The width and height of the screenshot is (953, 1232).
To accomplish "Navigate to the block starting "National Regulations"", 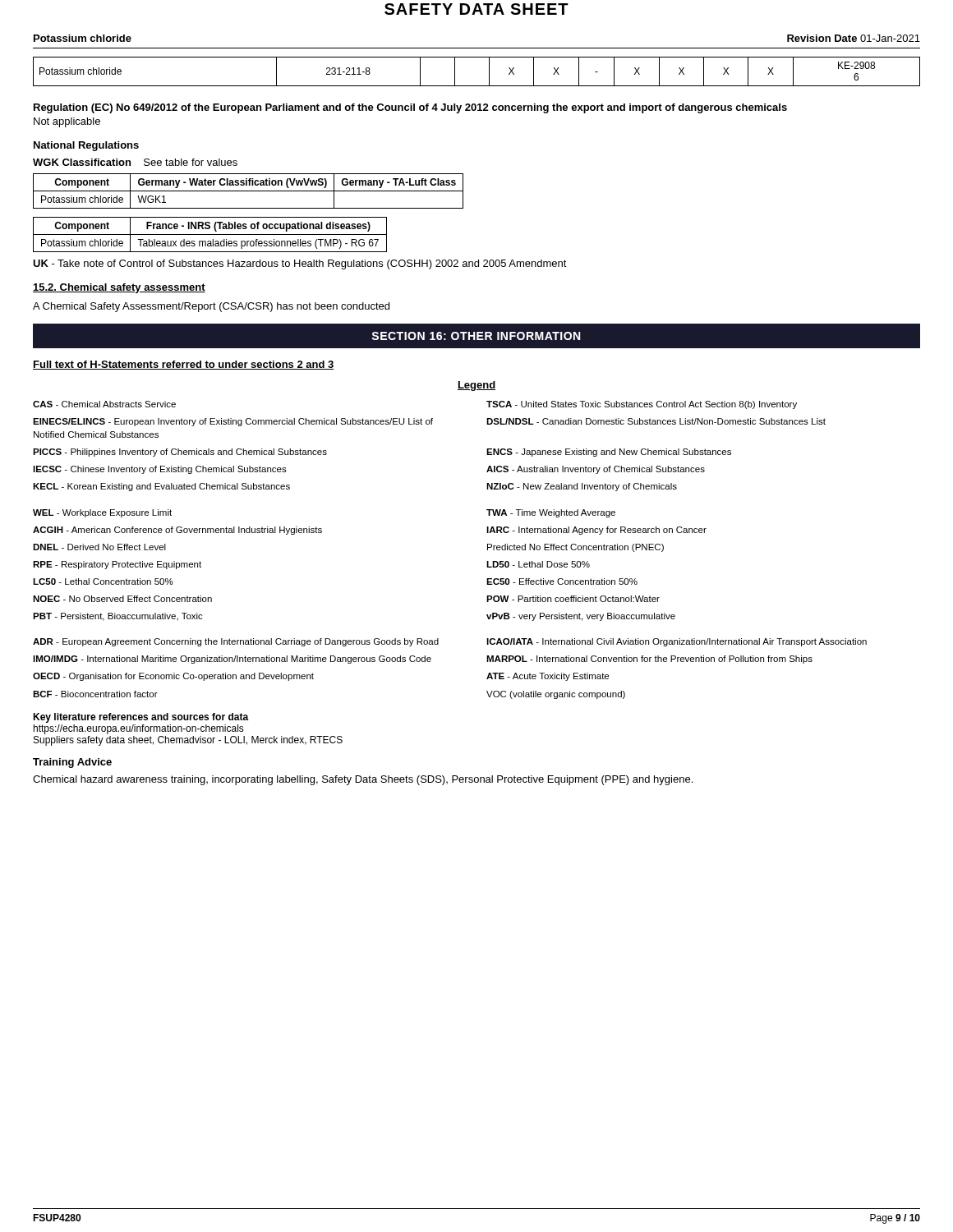I will [x=86, y=145].
